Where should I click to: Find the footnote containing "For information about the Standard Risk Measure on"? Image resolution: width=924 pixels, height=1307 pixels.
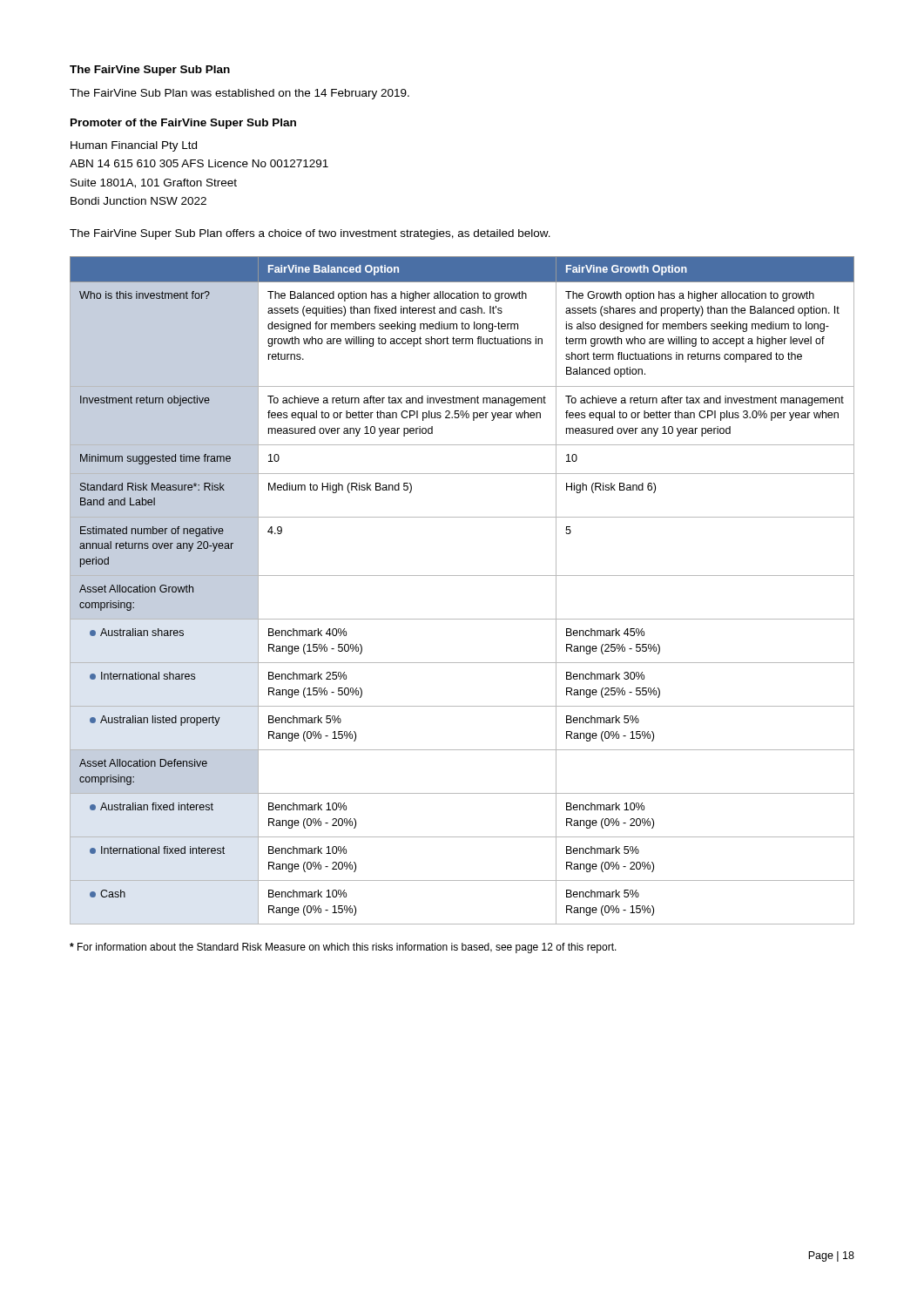pos(343,947)
